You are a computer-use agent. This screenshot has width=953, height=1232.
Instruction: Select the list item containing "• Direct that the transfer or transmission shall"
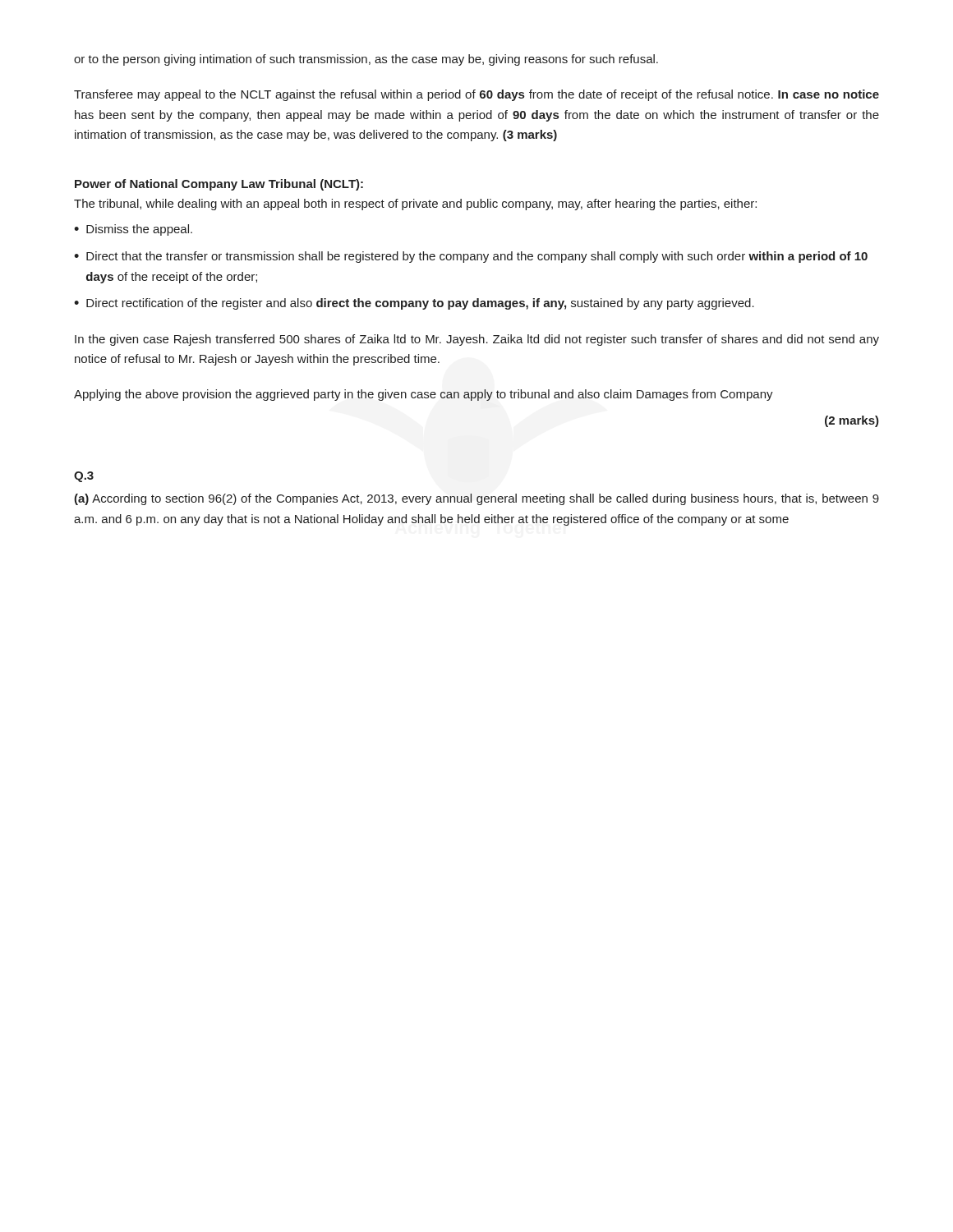[476, 267]
